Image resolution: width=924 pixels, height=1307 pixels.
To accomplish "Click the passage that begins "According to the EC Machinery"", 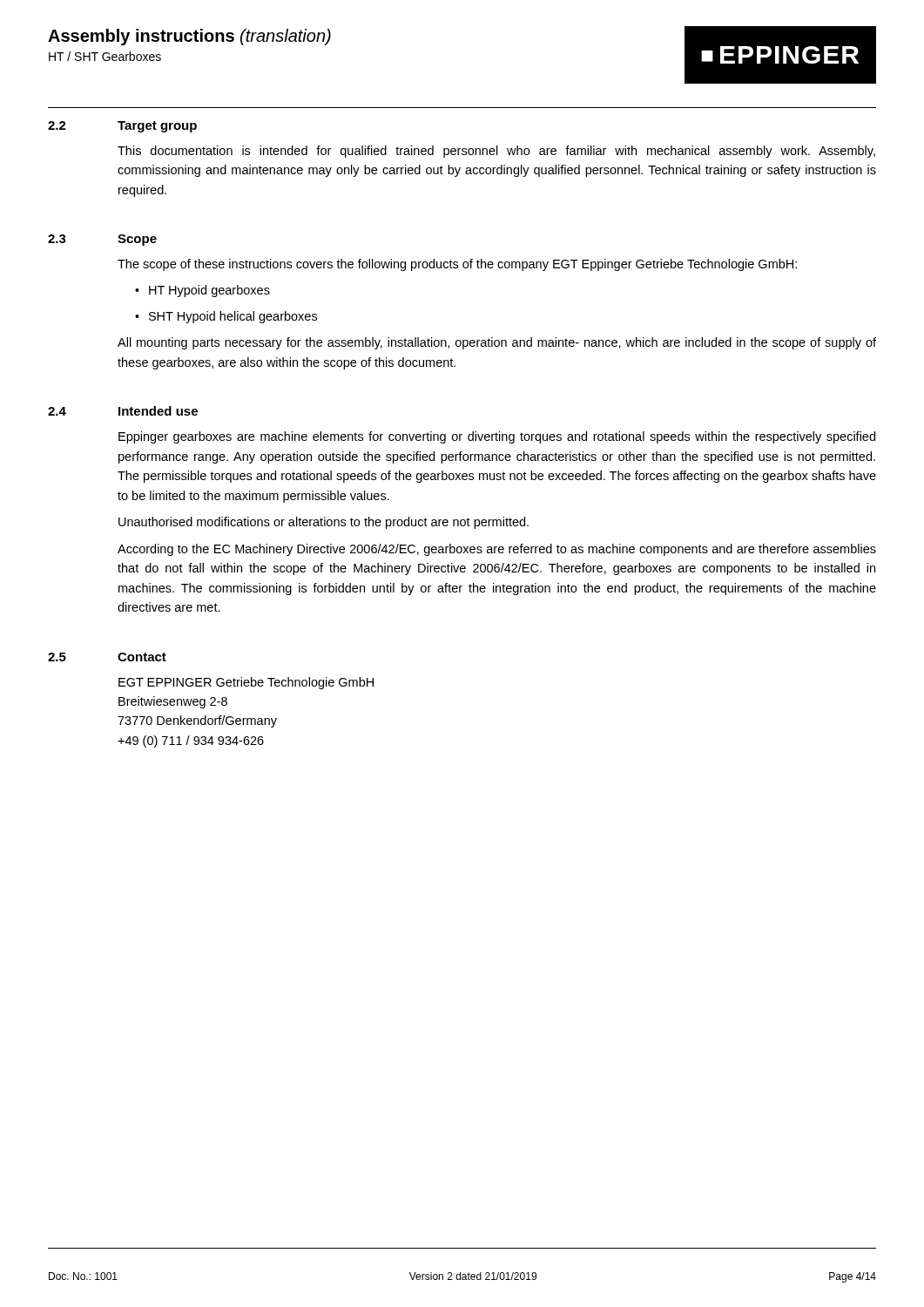I will pyautogui.click(x=497, y=578).
